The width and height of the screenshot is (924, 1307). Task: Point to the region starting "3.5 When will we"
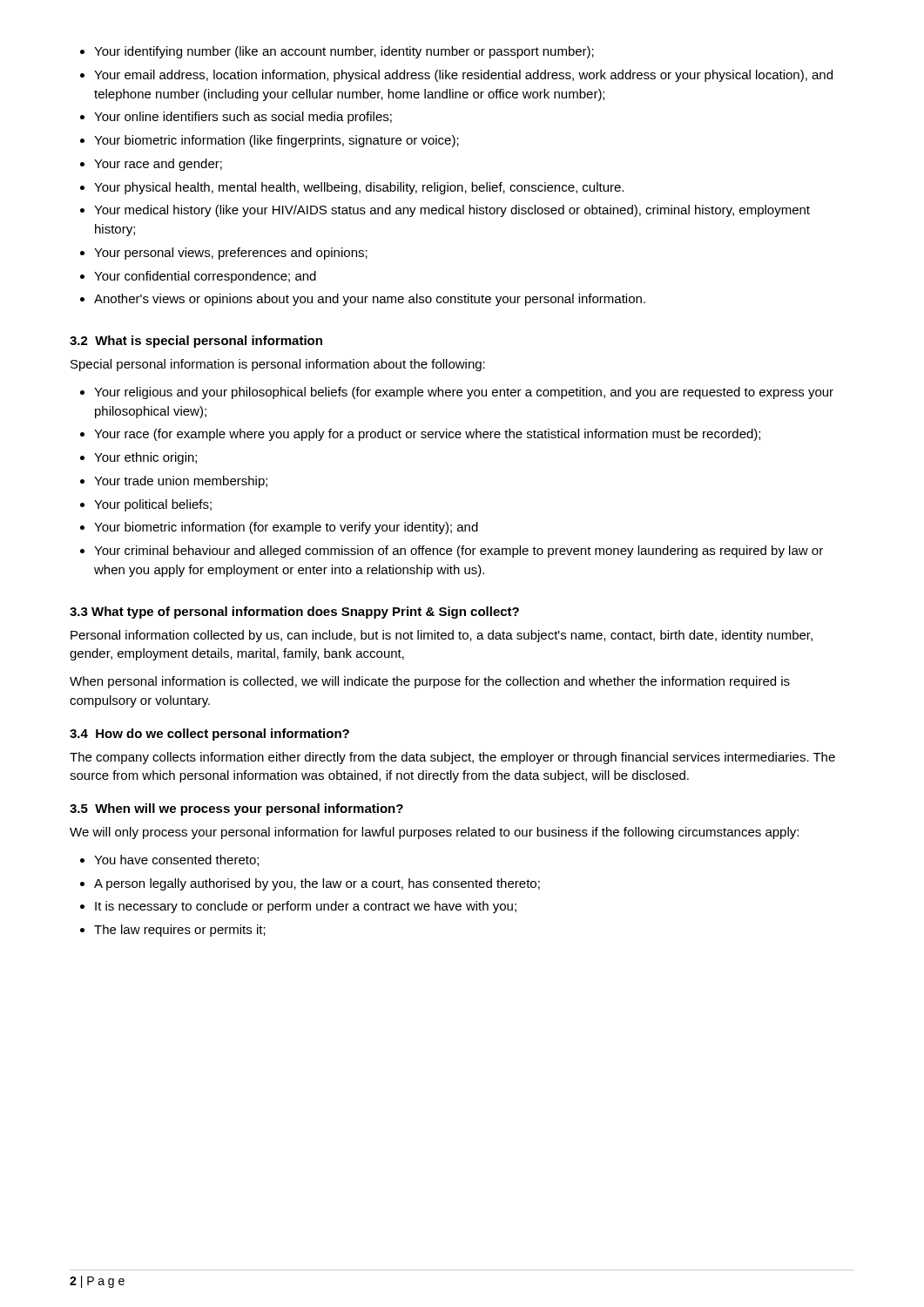(237, 808)
